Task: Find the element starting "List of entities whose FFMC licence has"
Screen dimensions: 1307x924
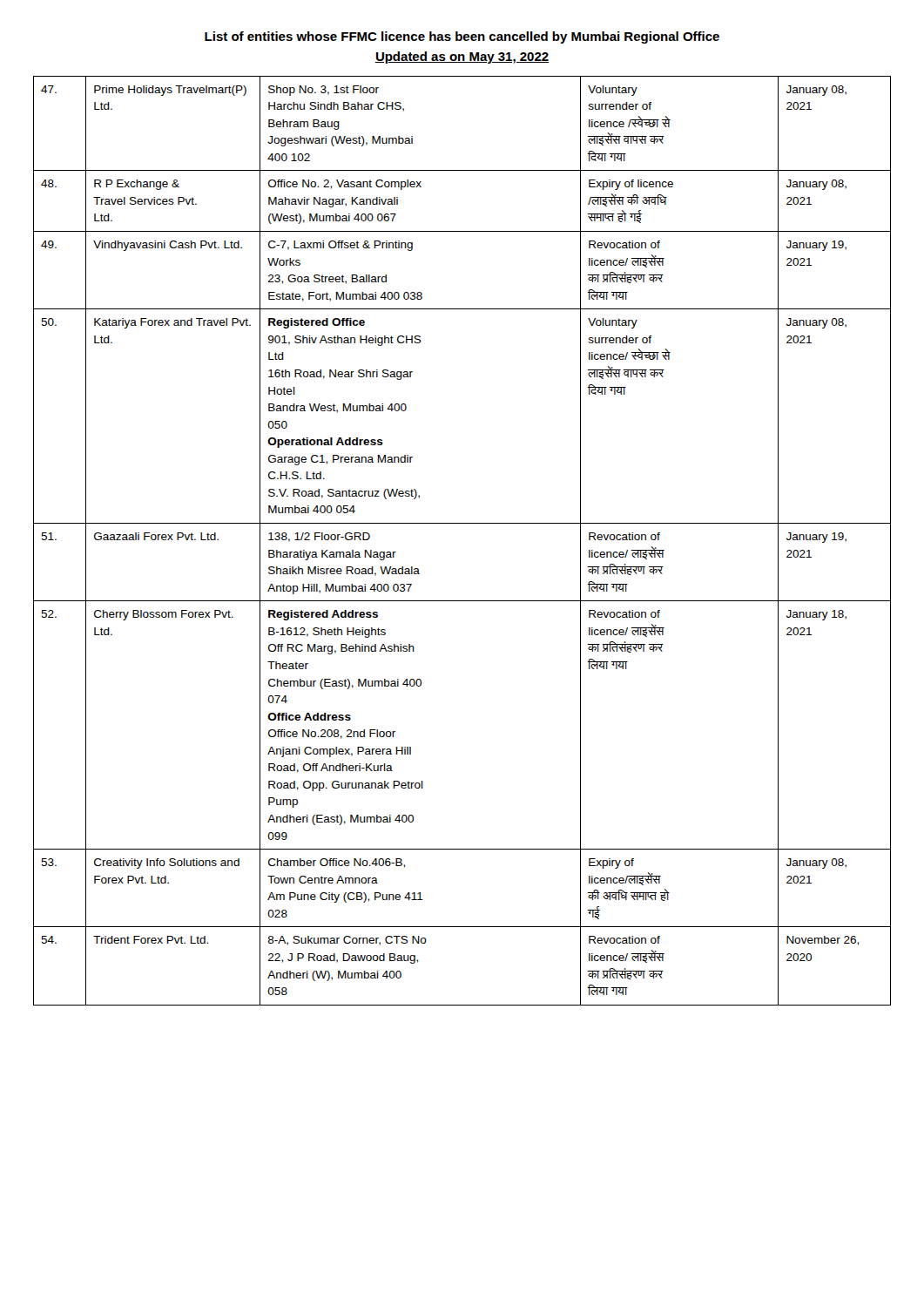Action: pyautogui.click(x=462, y=46)
